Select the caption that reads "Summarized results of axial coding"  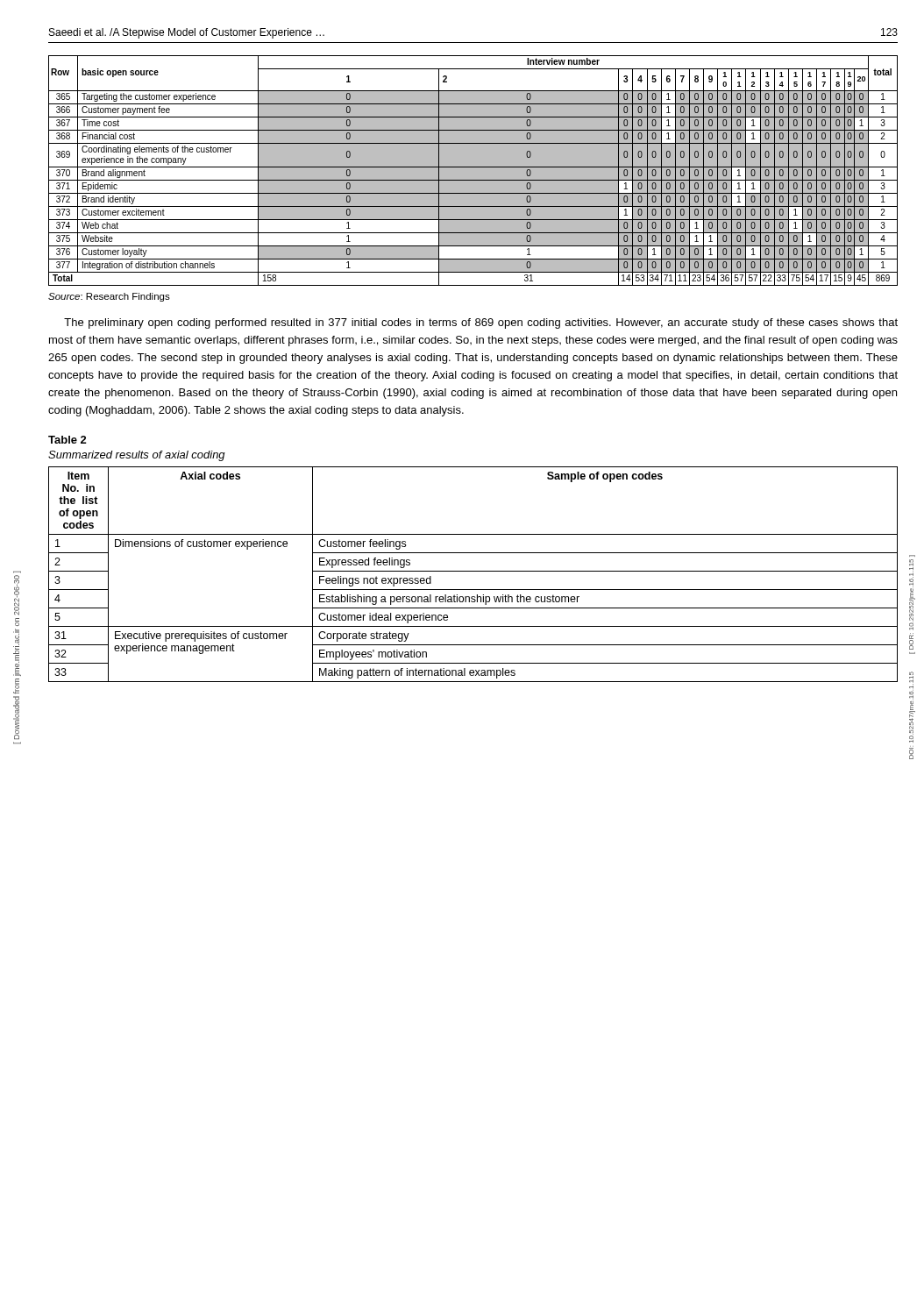tap(137, 455)
